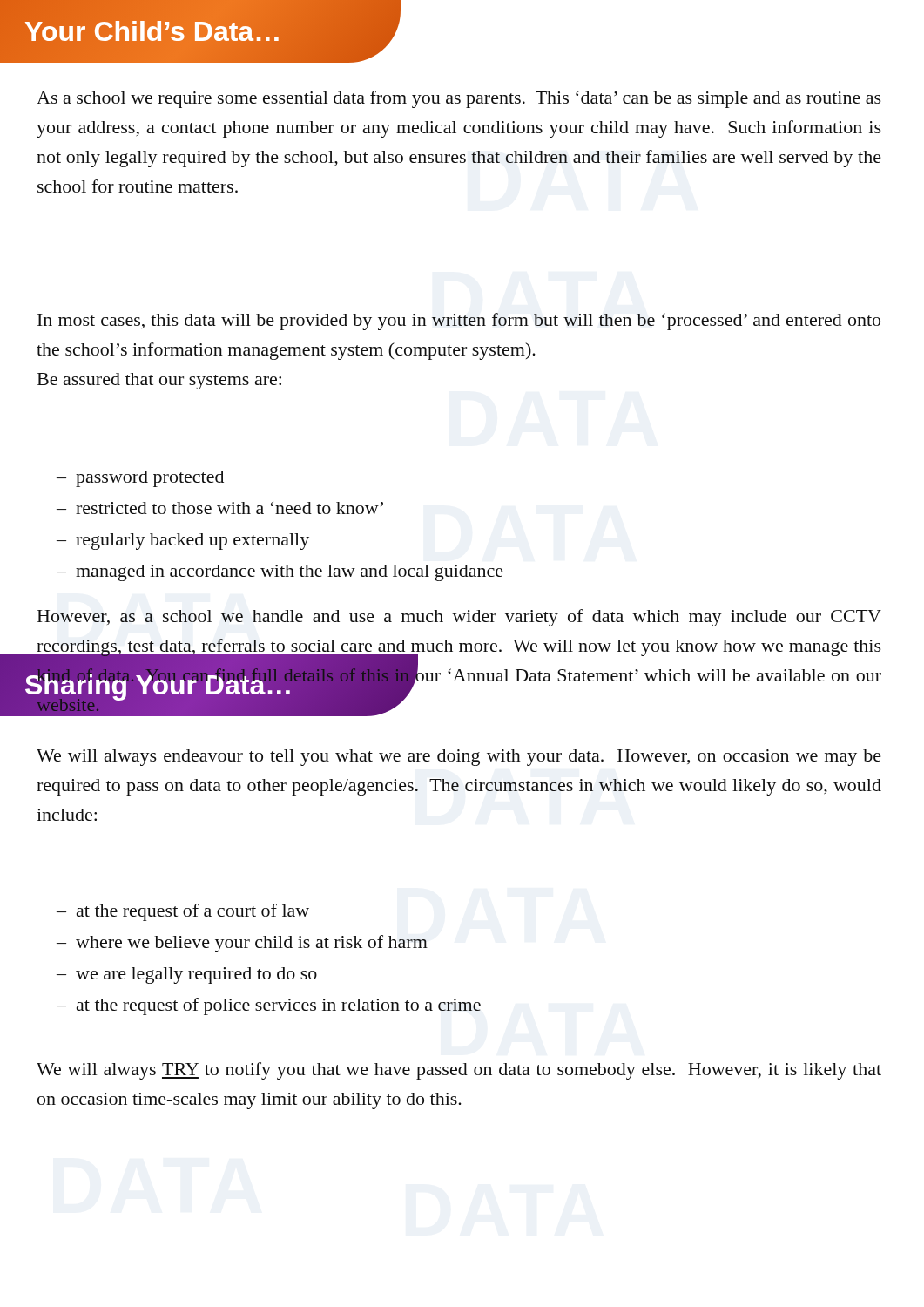Select the list item that says "–regularly backed up externally"
The width and height of the screenshot is (924, 1307).
click(x=183, y=539)
